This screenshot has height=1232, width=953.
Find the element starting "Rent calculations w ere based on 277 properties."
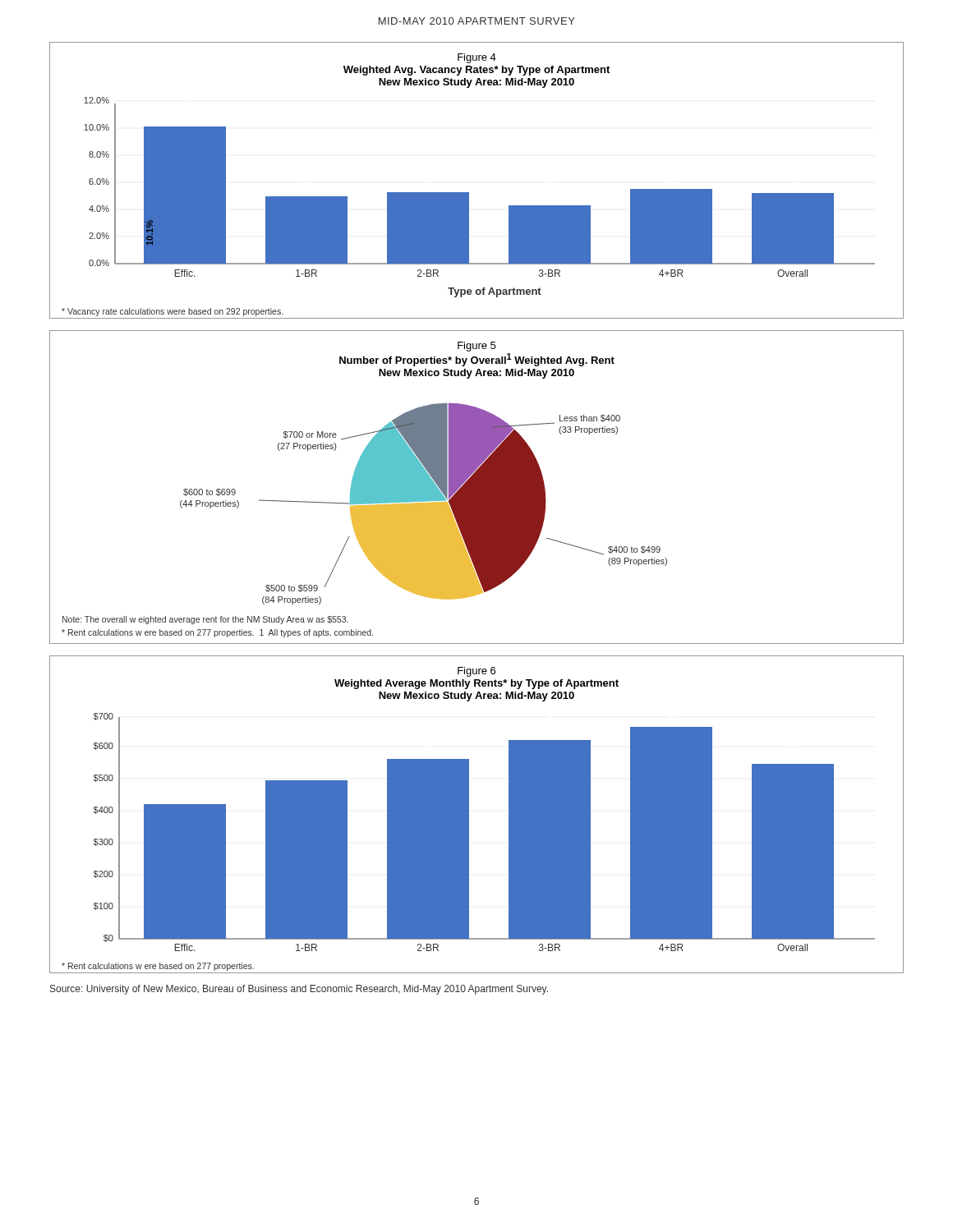[x=158, y=966]
